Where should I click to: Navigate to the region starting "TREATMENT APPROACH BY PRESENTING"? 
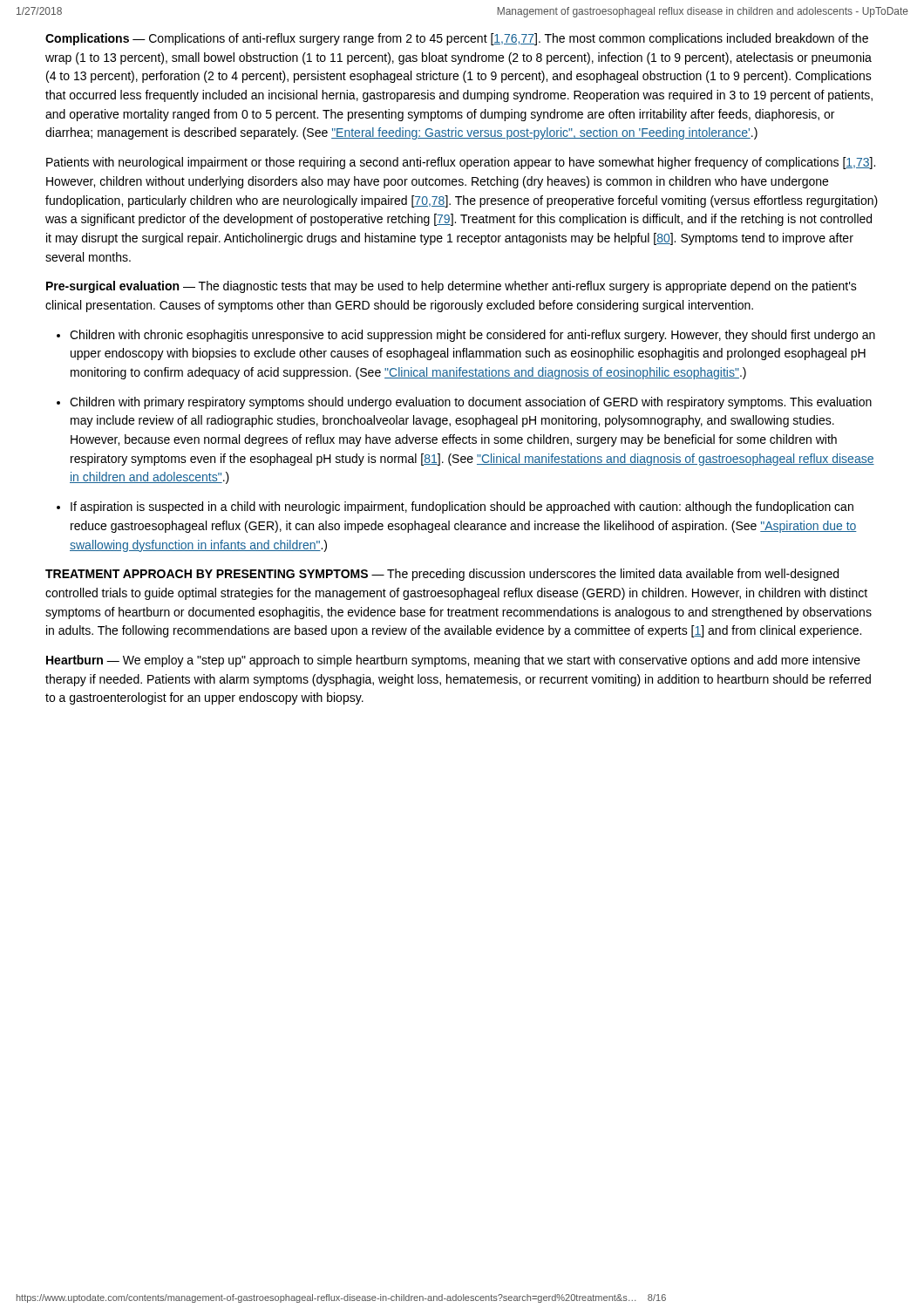tap(462, 603)
